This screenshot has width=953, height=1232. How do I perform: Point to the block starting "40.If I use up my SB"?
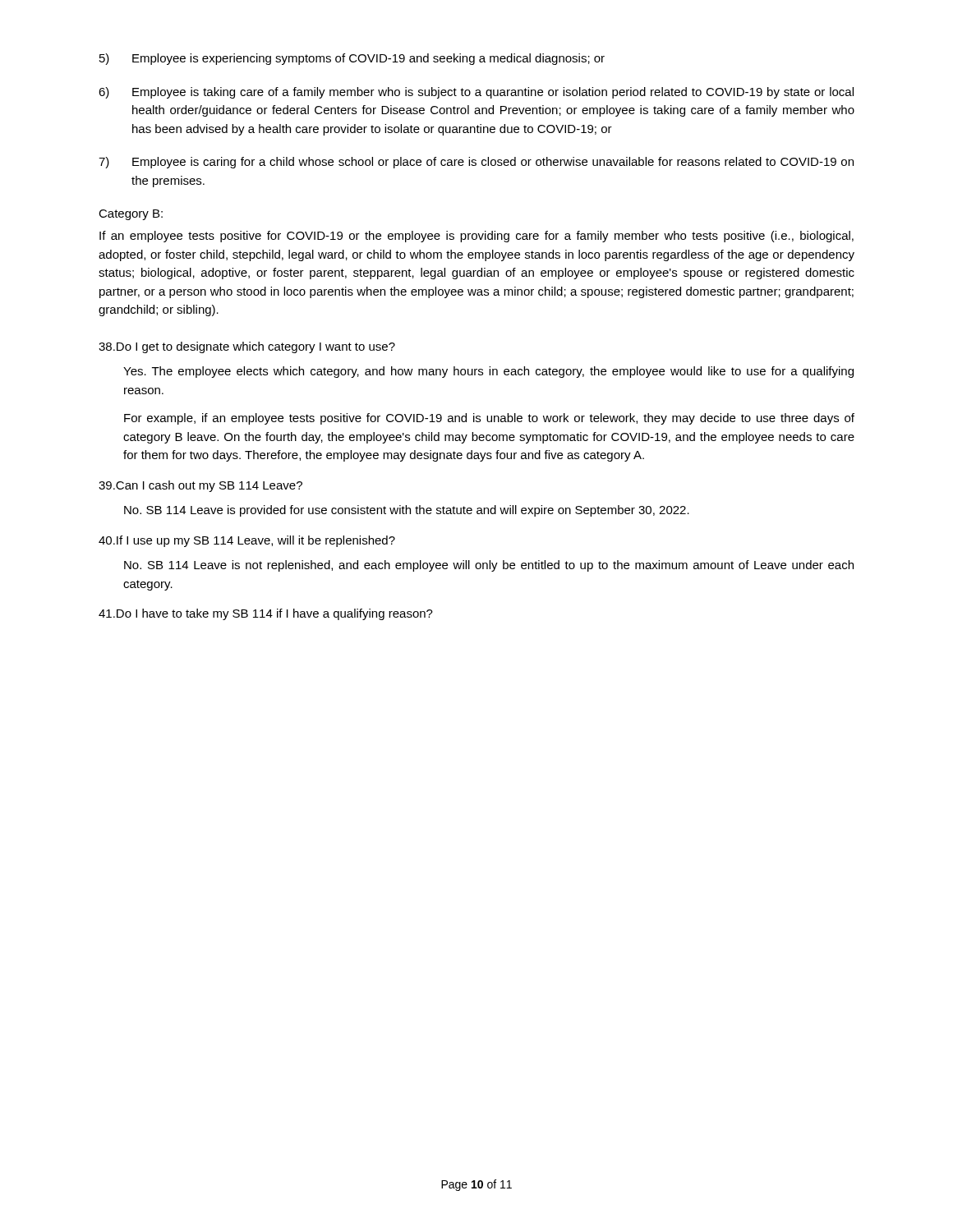point(247,540)
